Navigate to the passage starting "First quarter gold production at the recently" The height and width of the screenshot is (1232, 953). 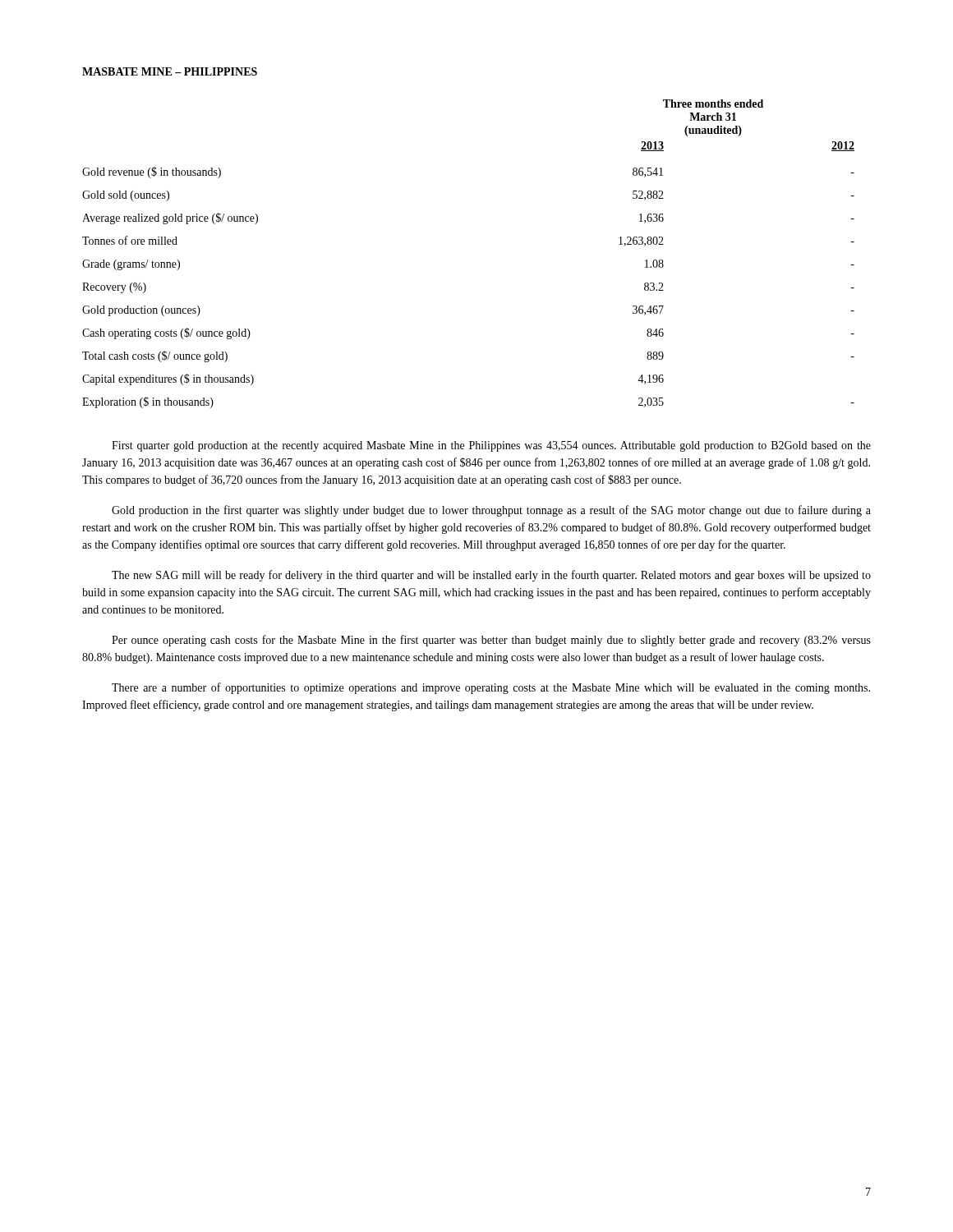[476, 463]
